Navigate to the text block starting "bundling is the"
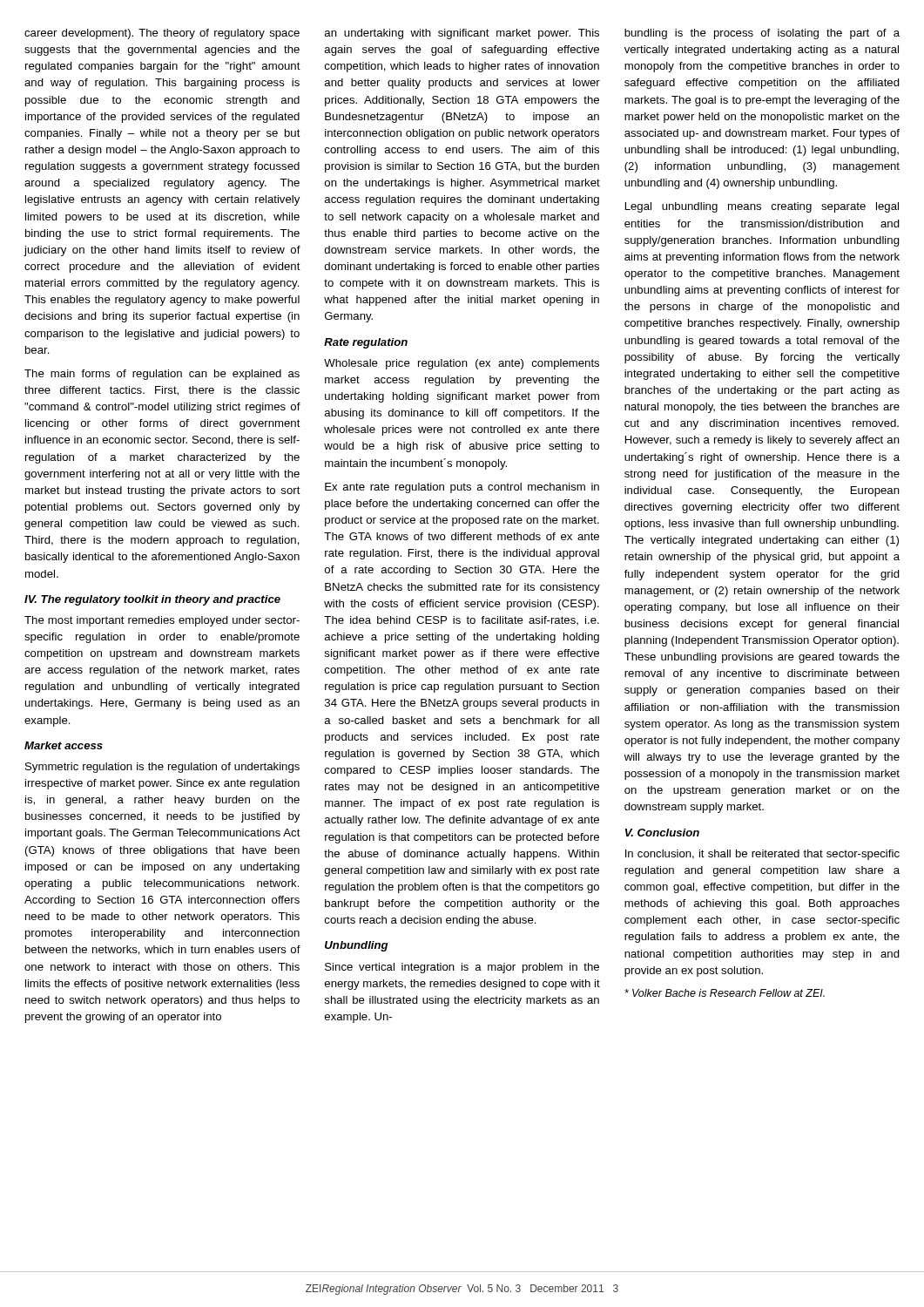The image size is (924, 1307). tap(762, 108)
